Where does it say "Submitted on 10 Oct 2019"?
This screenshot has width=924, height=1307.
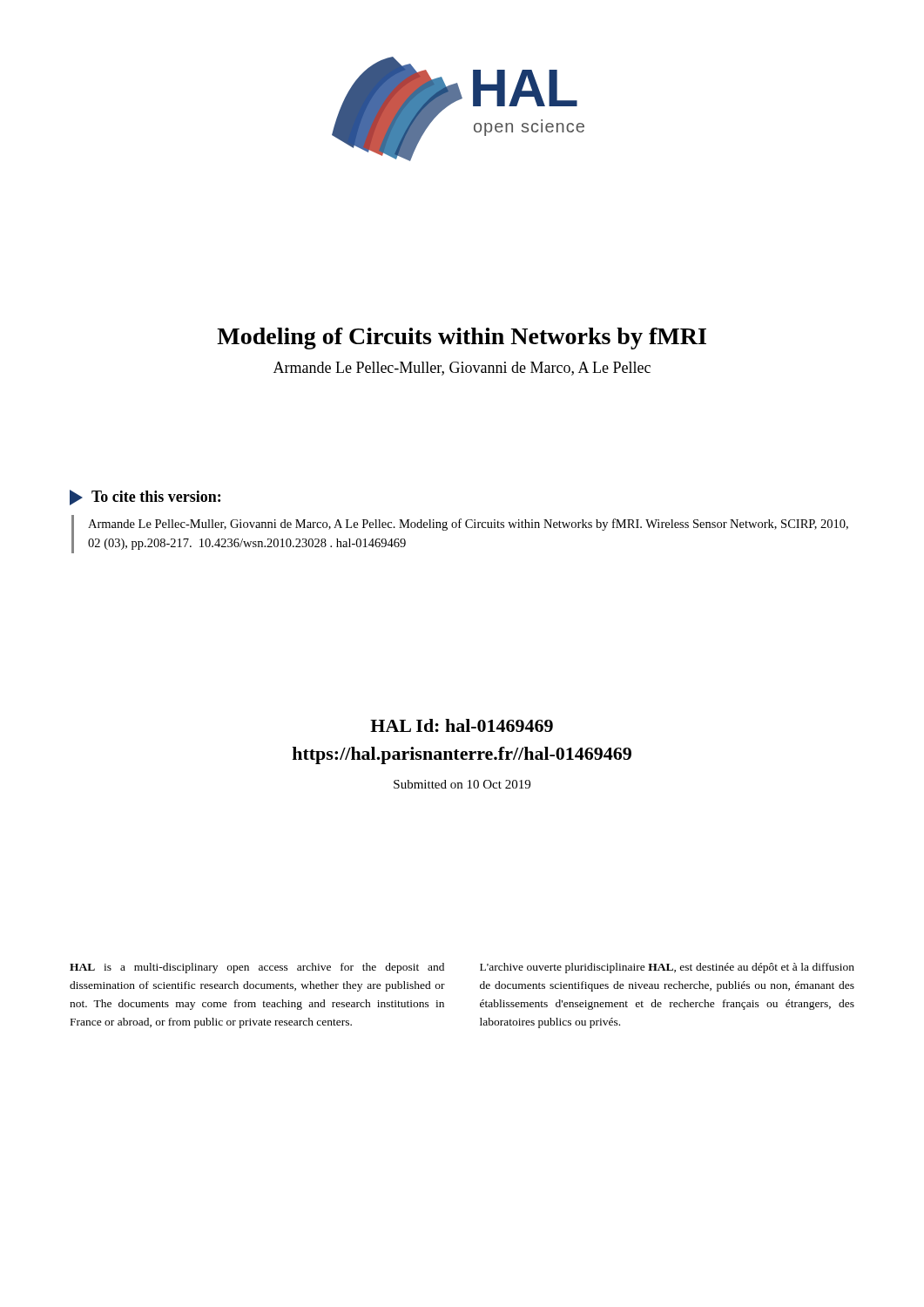(462, 784)
